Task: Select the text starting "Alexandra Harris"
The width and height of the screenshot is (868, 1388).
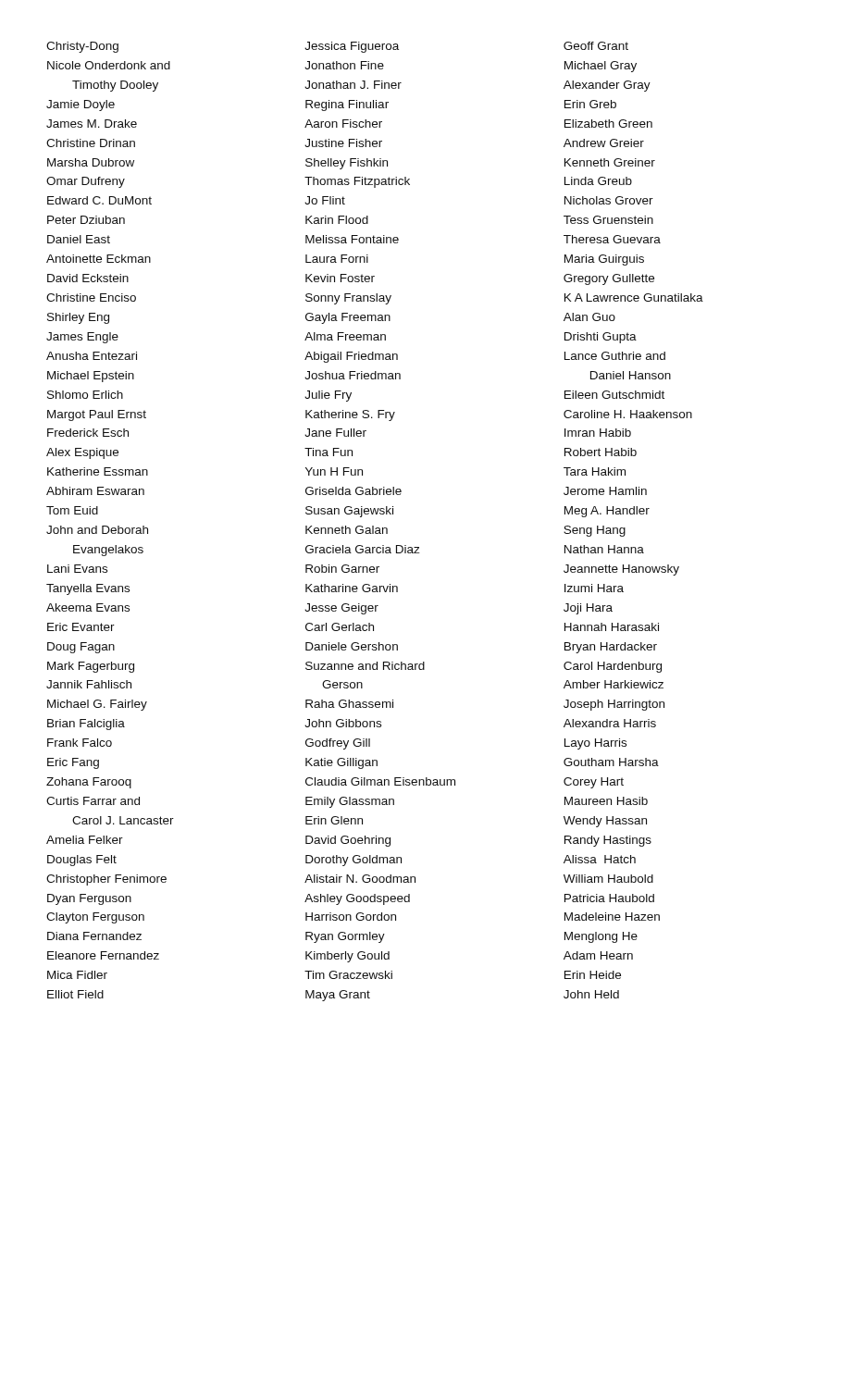Action: point(610,723)
